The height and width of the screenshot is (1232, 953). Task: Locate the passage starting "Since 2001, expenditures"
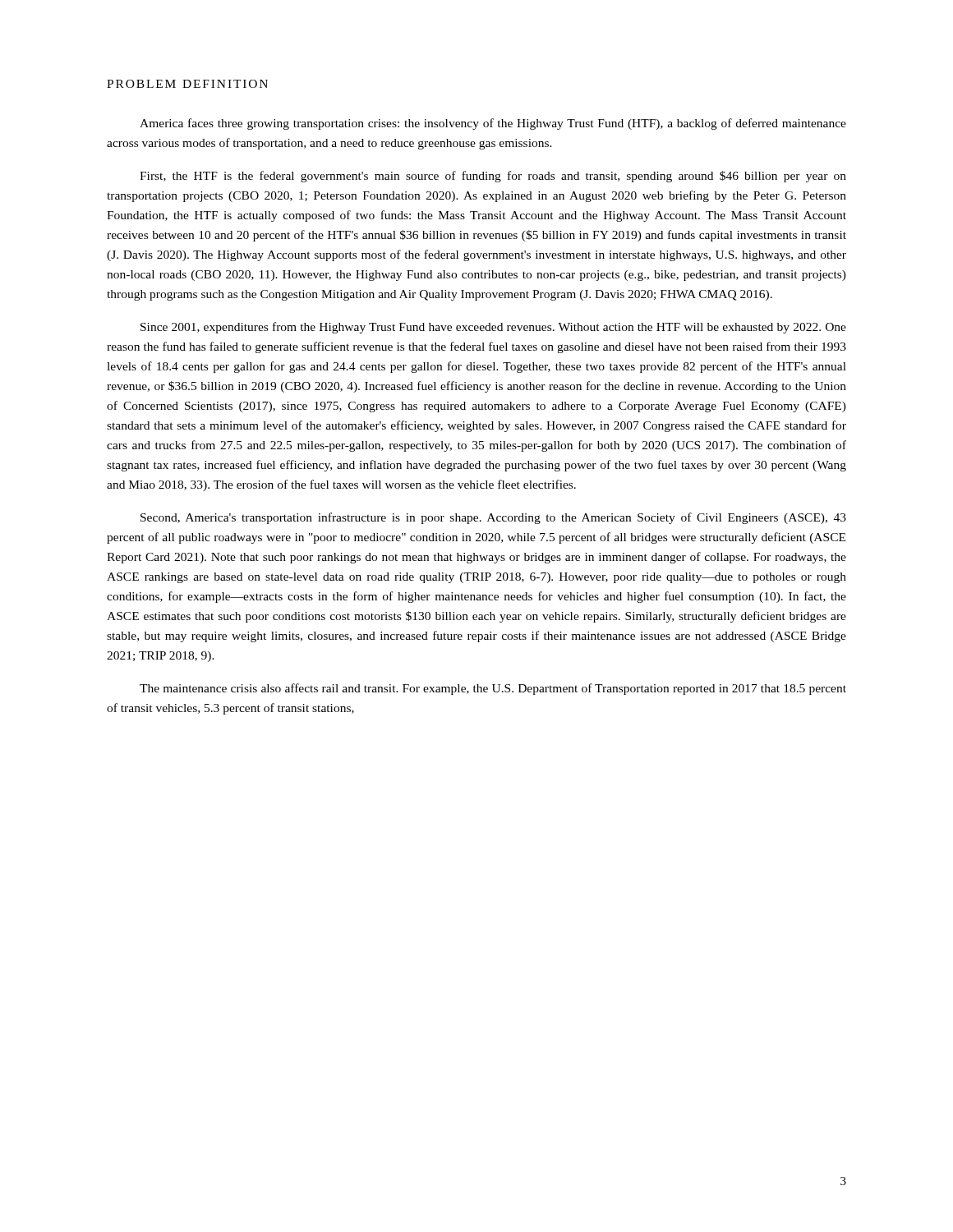[476, 406]
